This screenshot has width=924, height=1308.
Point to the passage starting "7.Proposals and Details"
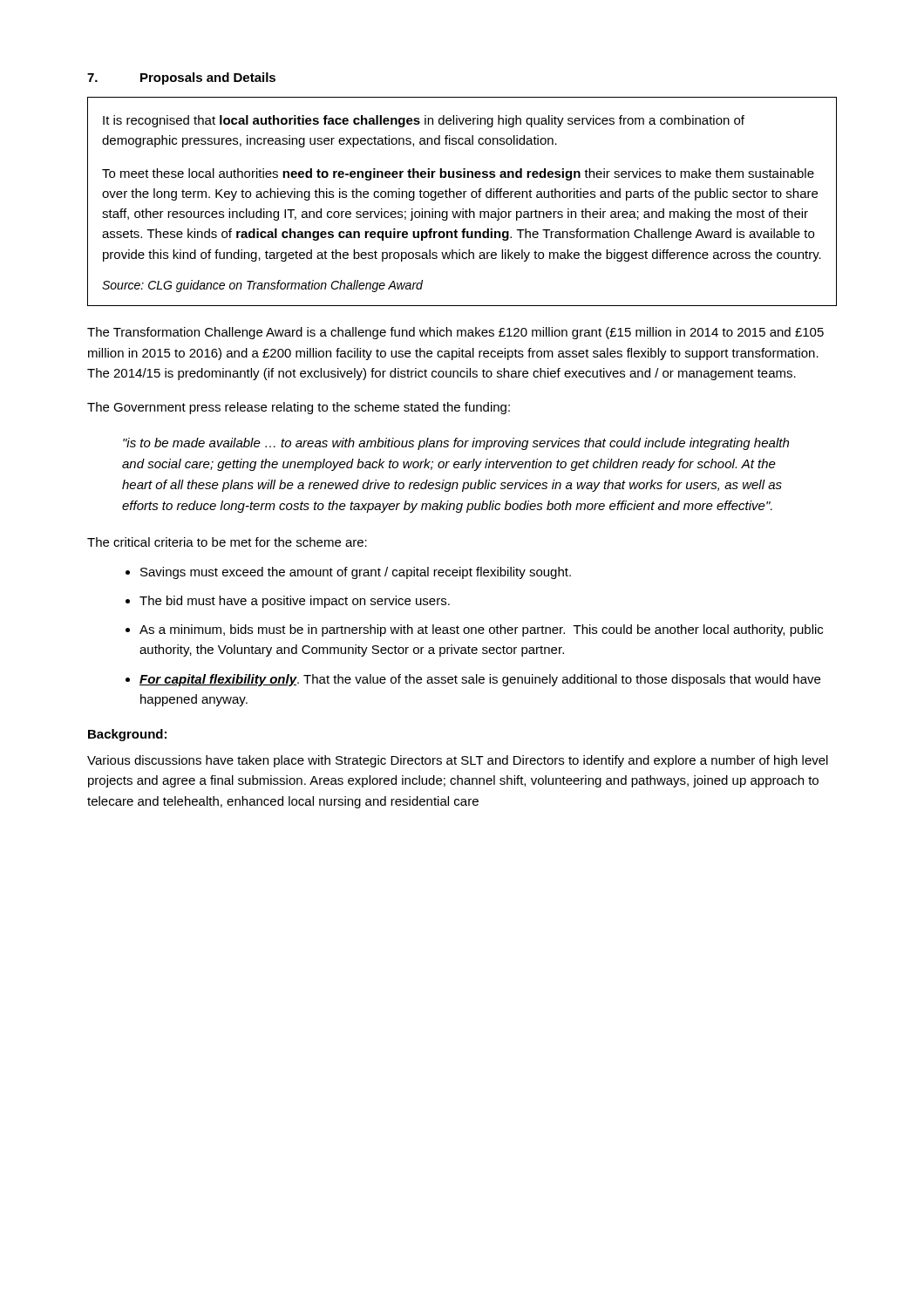[182, 77]
